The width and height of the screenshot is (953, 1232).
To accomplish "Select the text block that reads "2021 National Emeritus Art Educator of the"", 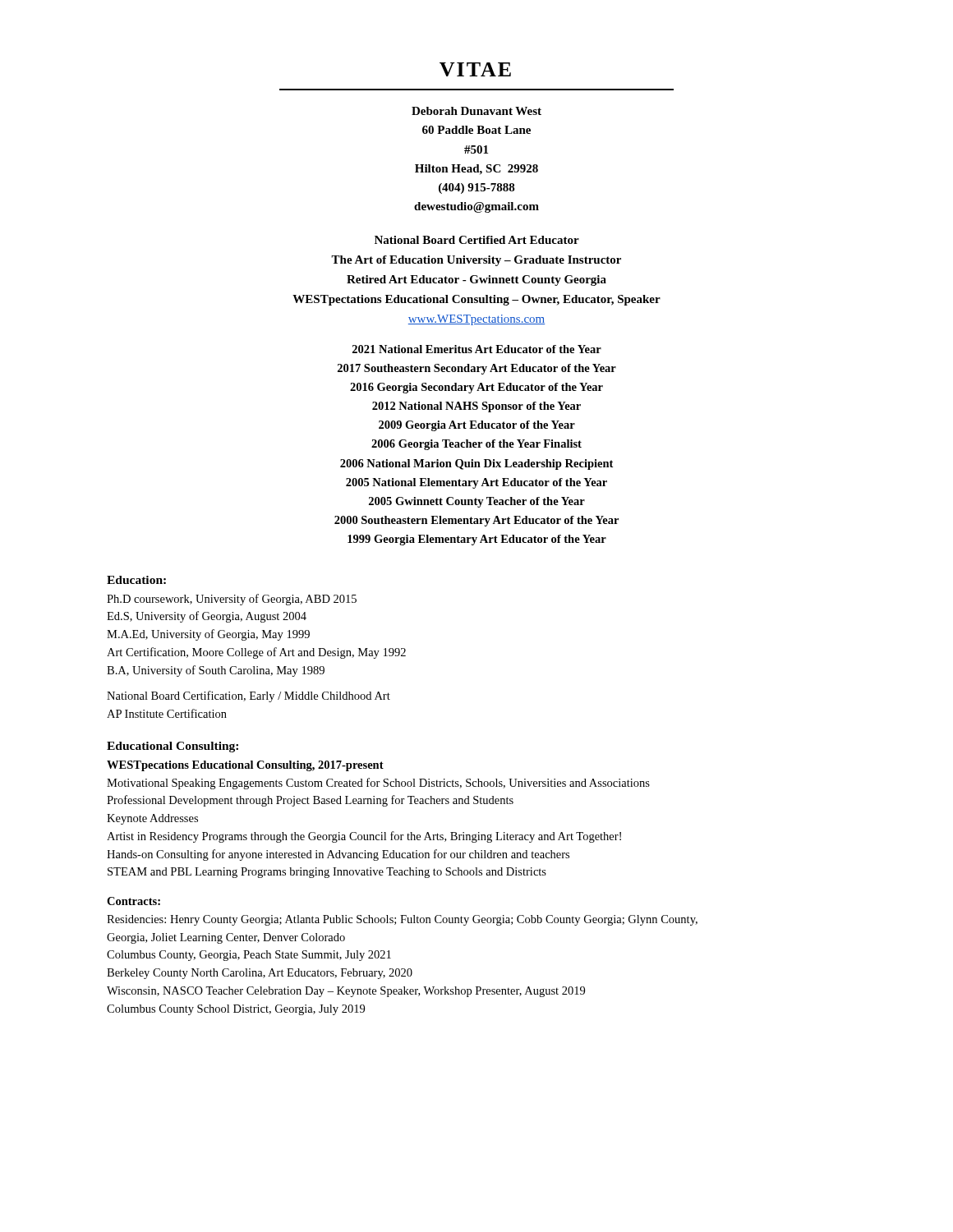I will click(476, 444).
